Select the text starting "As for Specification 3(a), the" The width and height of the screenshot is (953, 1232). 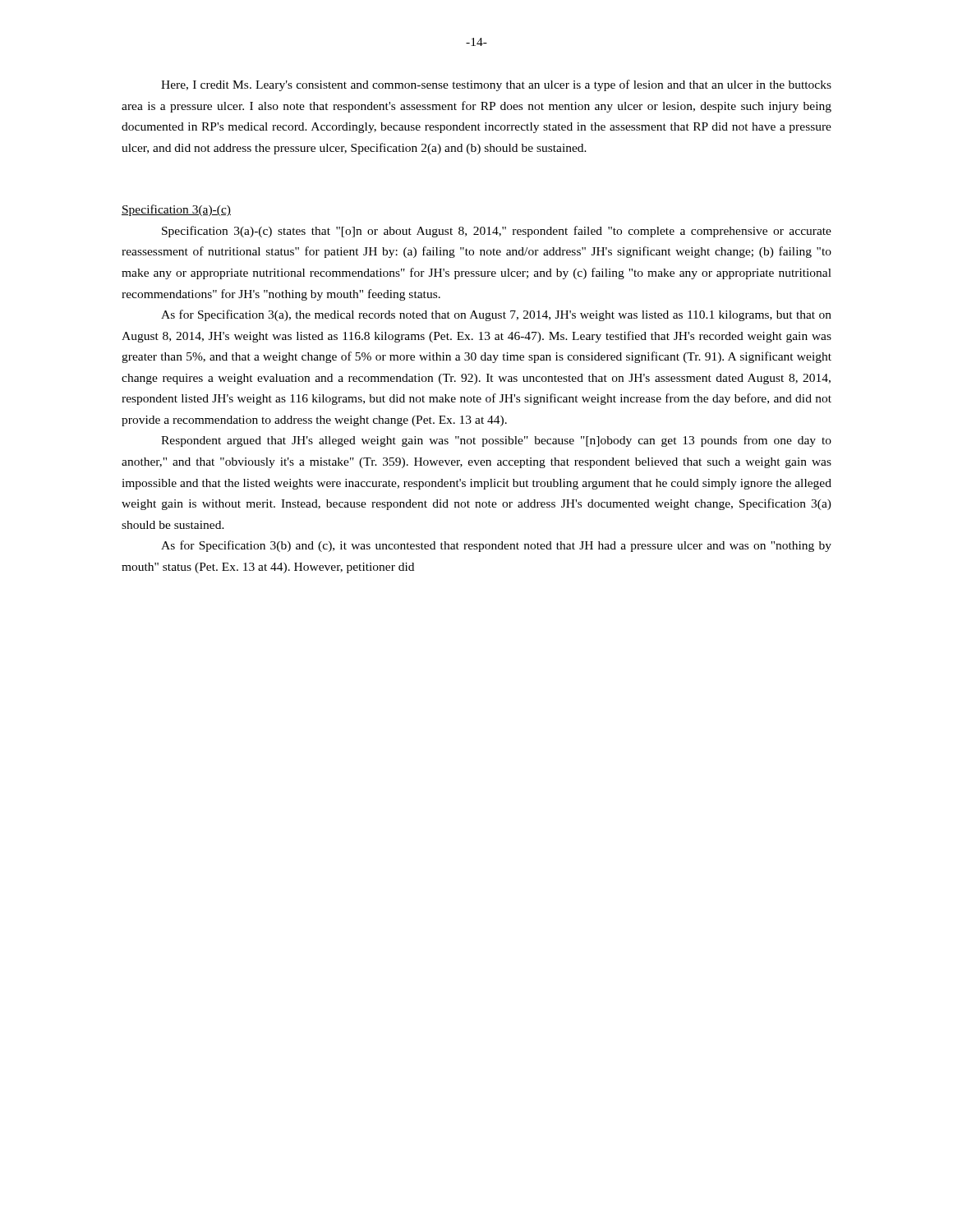pyautogui.click(x=476, y=367)
